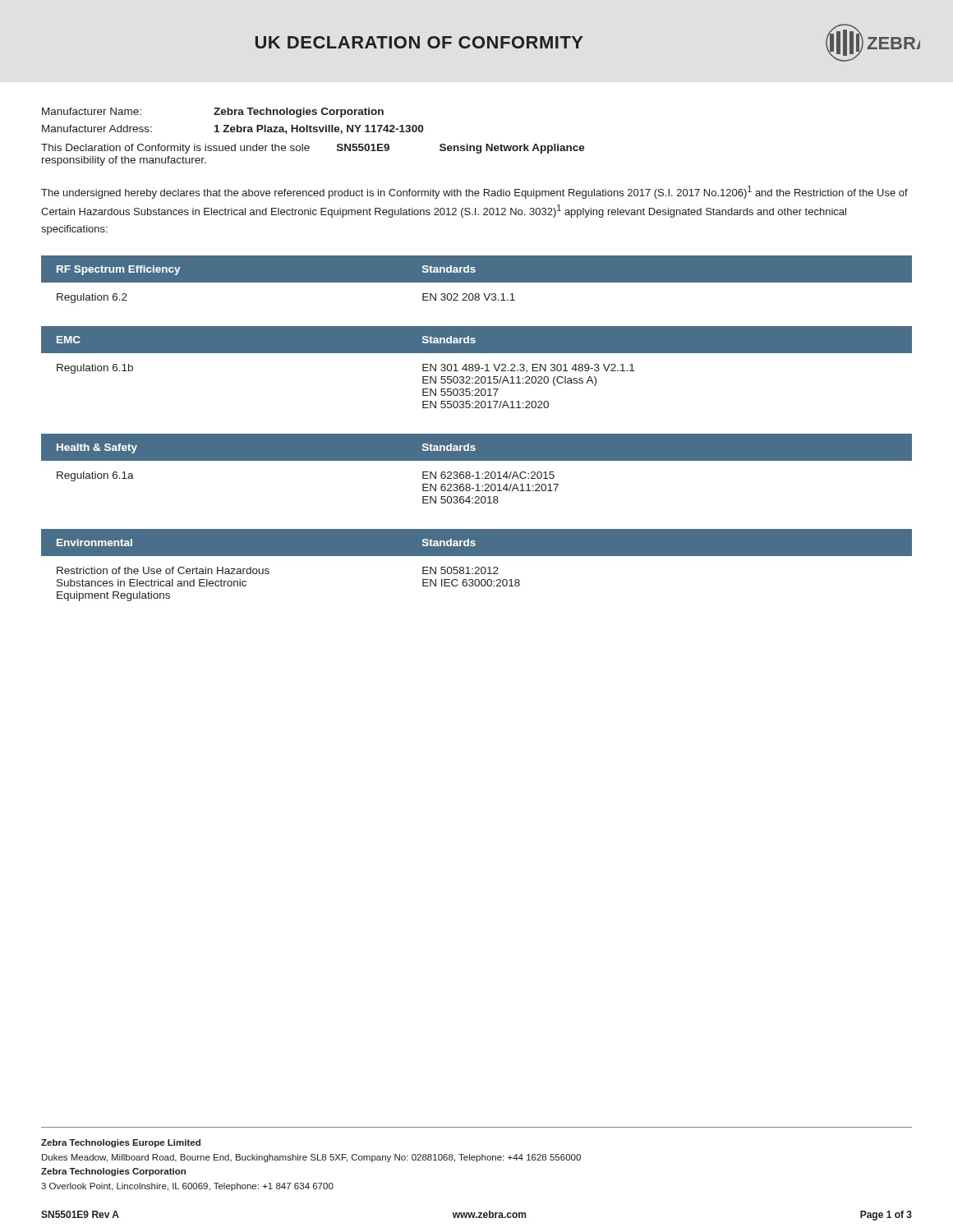The height and width of the screenshot is (1232, 953).
Task: Find the block on this page that starts "This Declaration of Conformity is issued under"
Action: pos(313,154)
